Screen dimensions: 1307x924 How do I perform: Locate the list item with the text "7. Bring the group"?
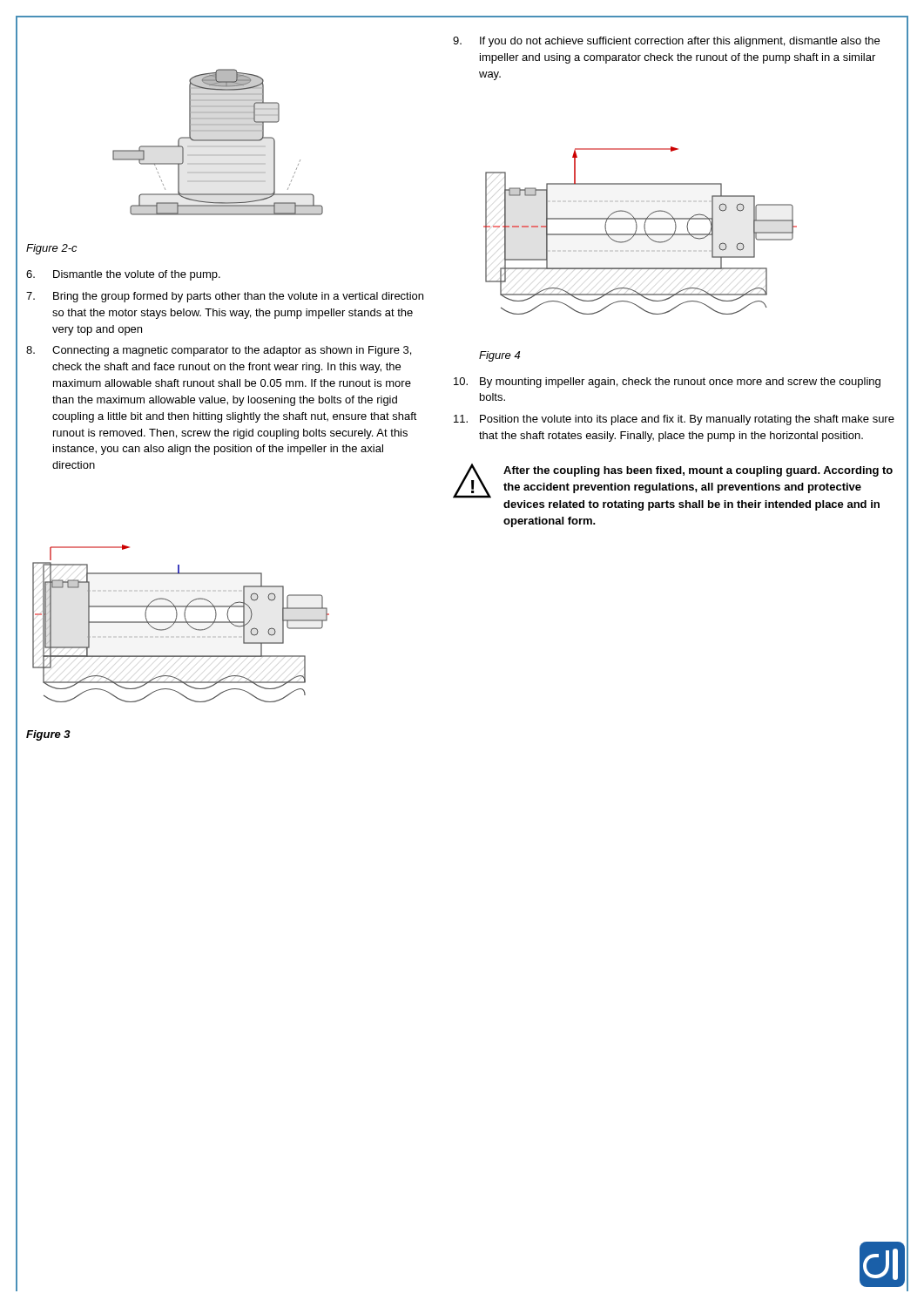226,313
